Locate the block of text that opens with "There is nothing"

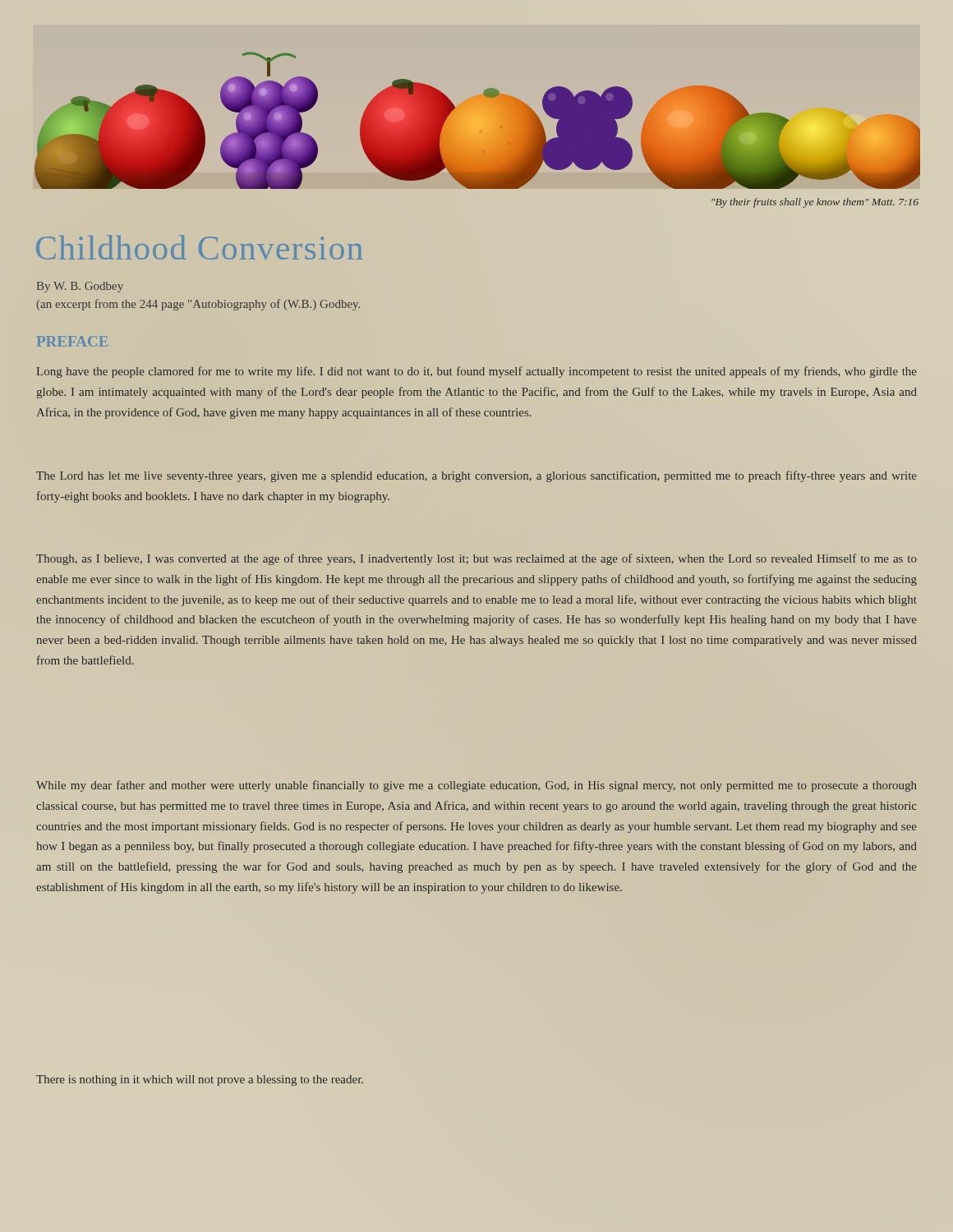click(x=200, y=1080)
